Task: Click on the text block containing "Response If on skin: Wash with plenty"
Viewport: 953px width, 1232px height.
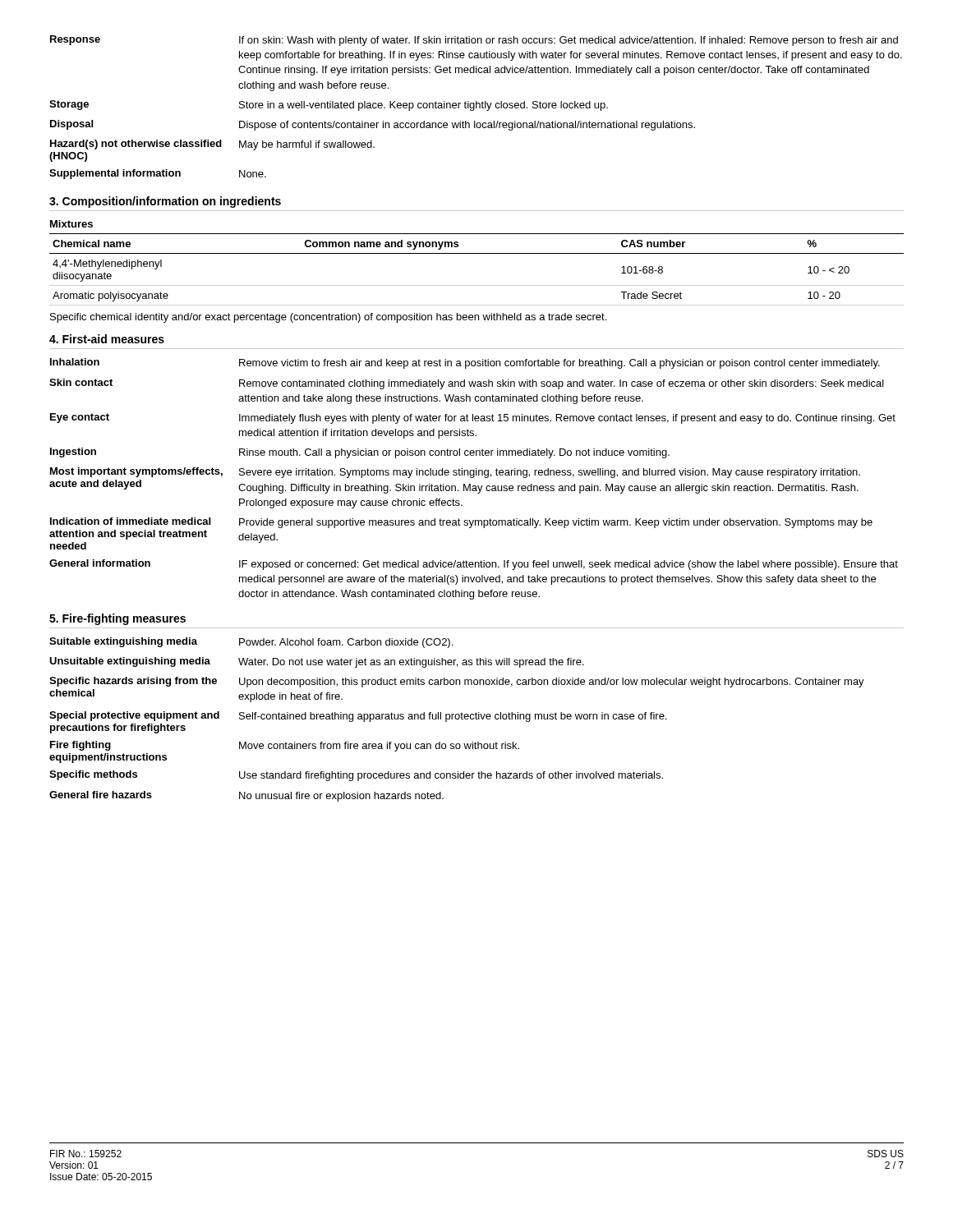Action: [x=476, y=63]
